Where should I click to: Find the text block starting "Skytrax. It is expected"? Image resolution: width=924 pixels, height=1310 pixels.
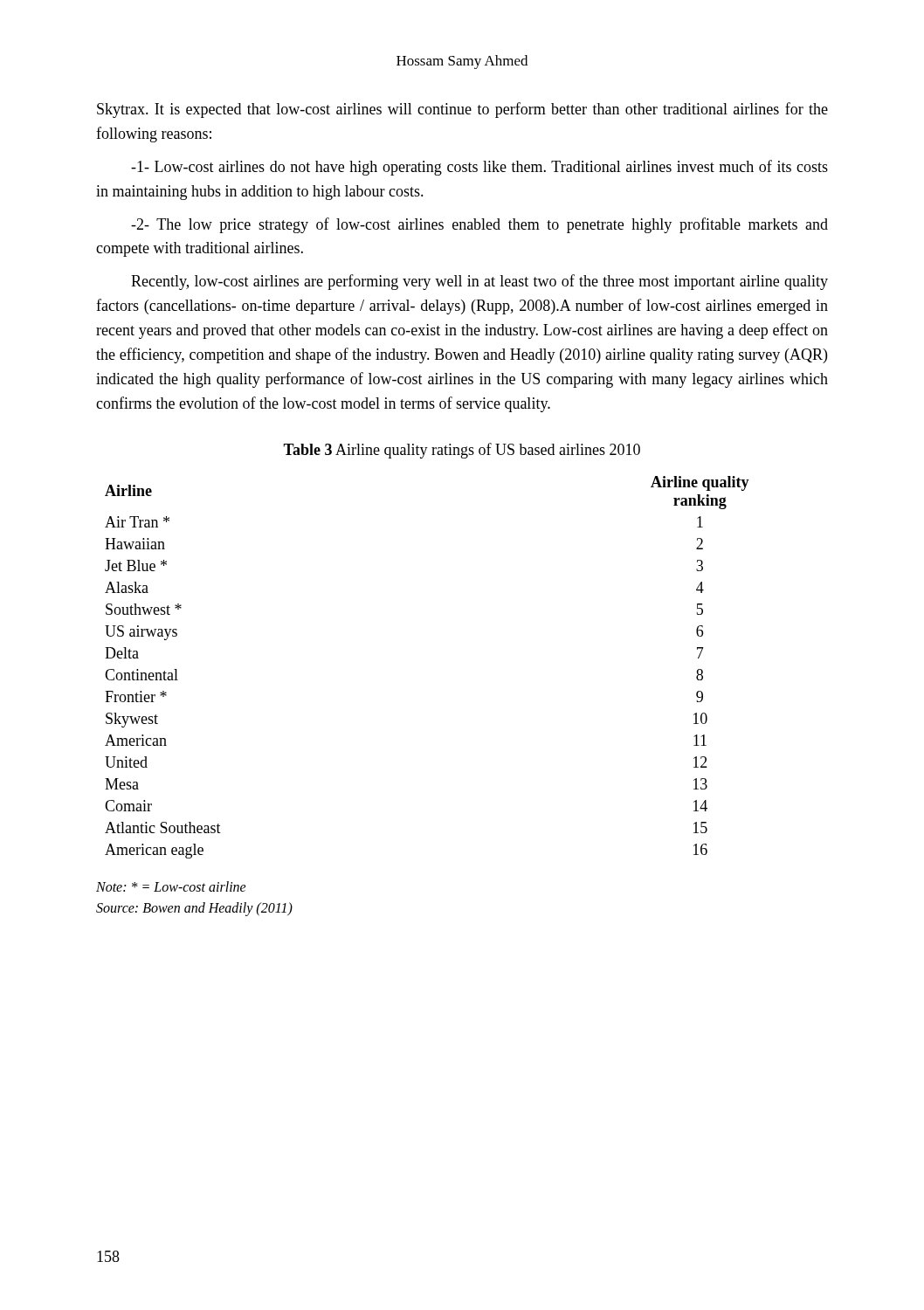tap(462, 121)
